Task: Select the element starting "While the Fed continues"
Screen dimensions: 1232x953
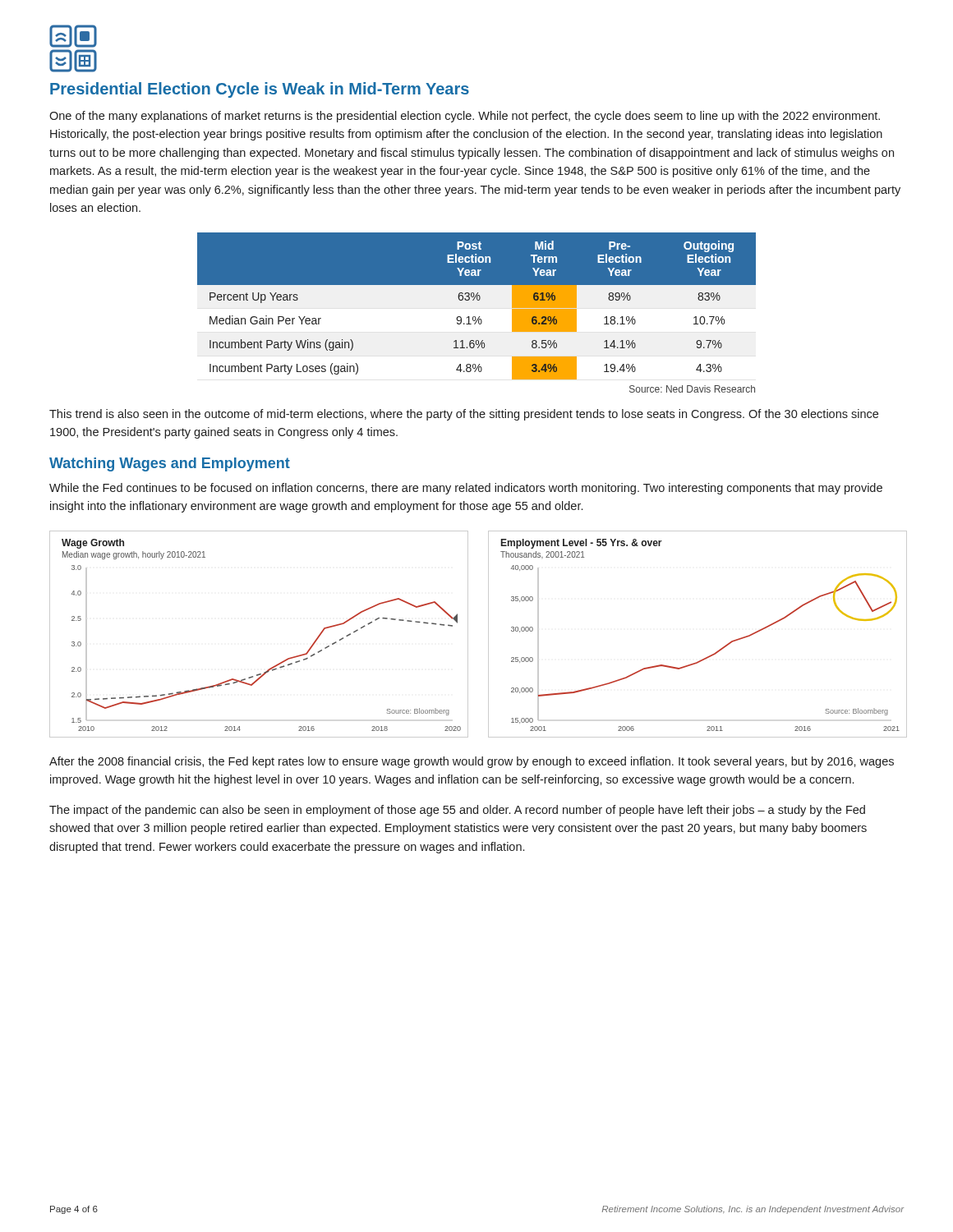Action: pos(466,497)
